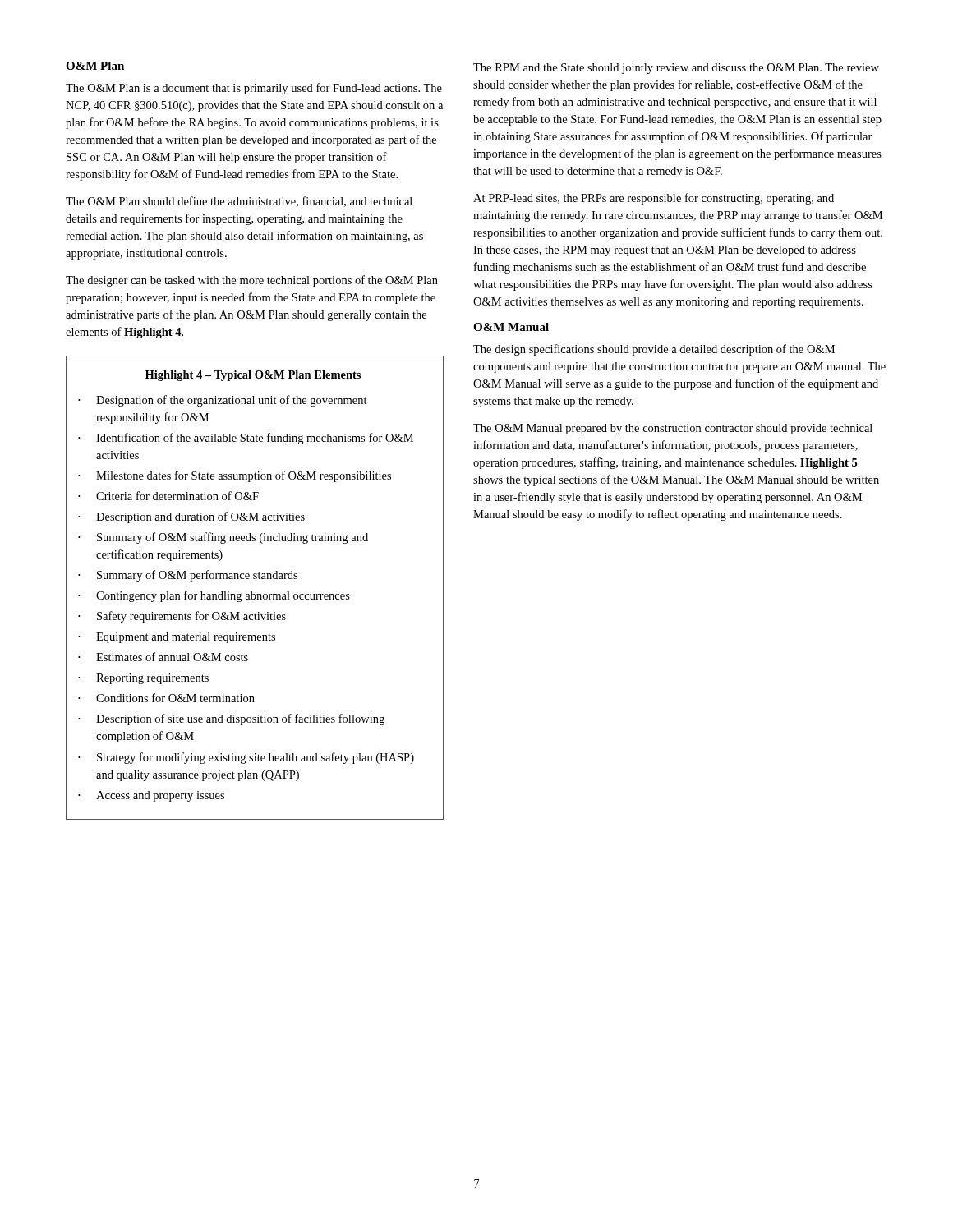
Task: Find the element starting "•Identification of the available State funding"
Action: (253, 447)
